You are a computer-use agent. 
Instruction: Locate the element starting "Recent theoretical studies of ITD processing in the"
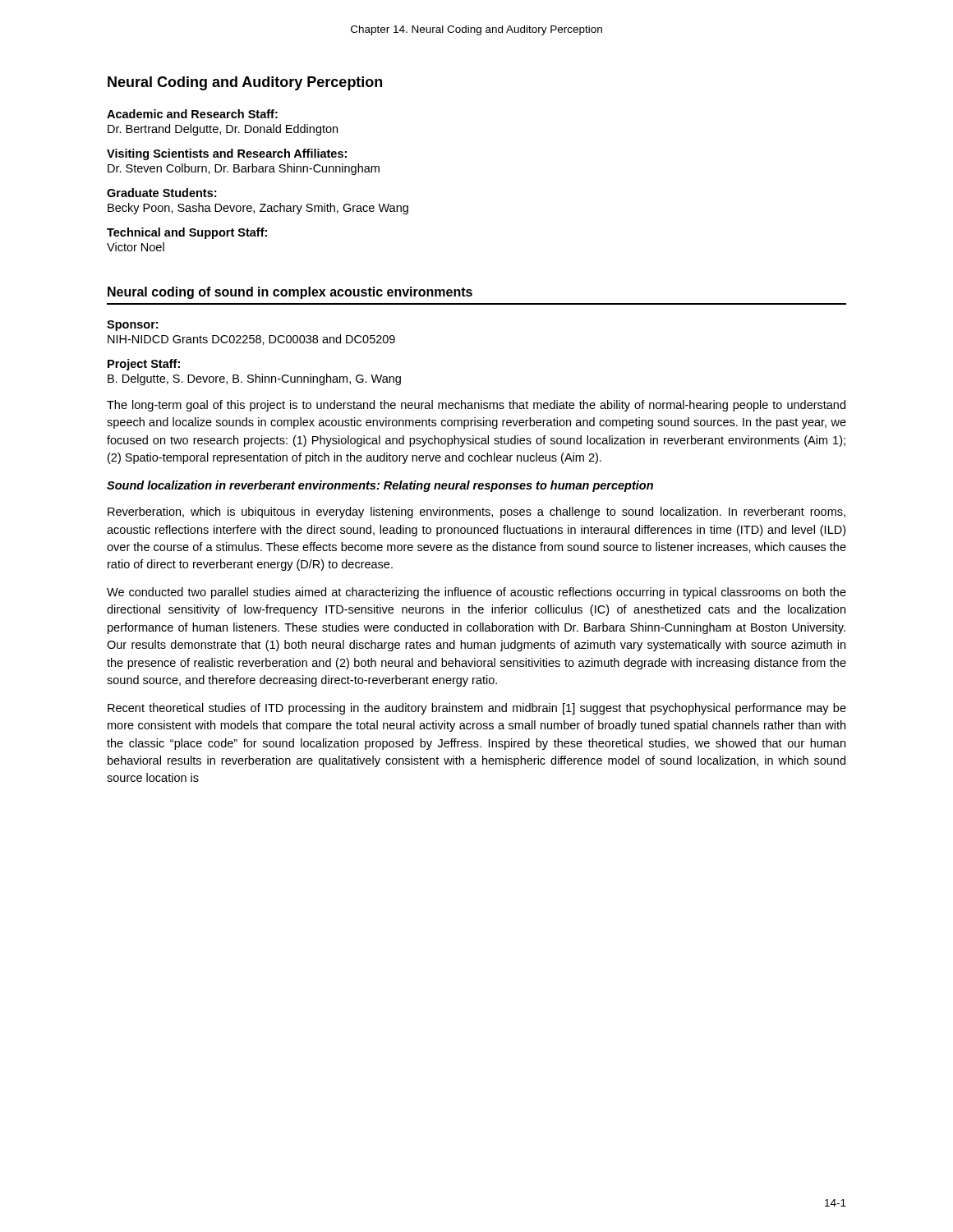476,744
